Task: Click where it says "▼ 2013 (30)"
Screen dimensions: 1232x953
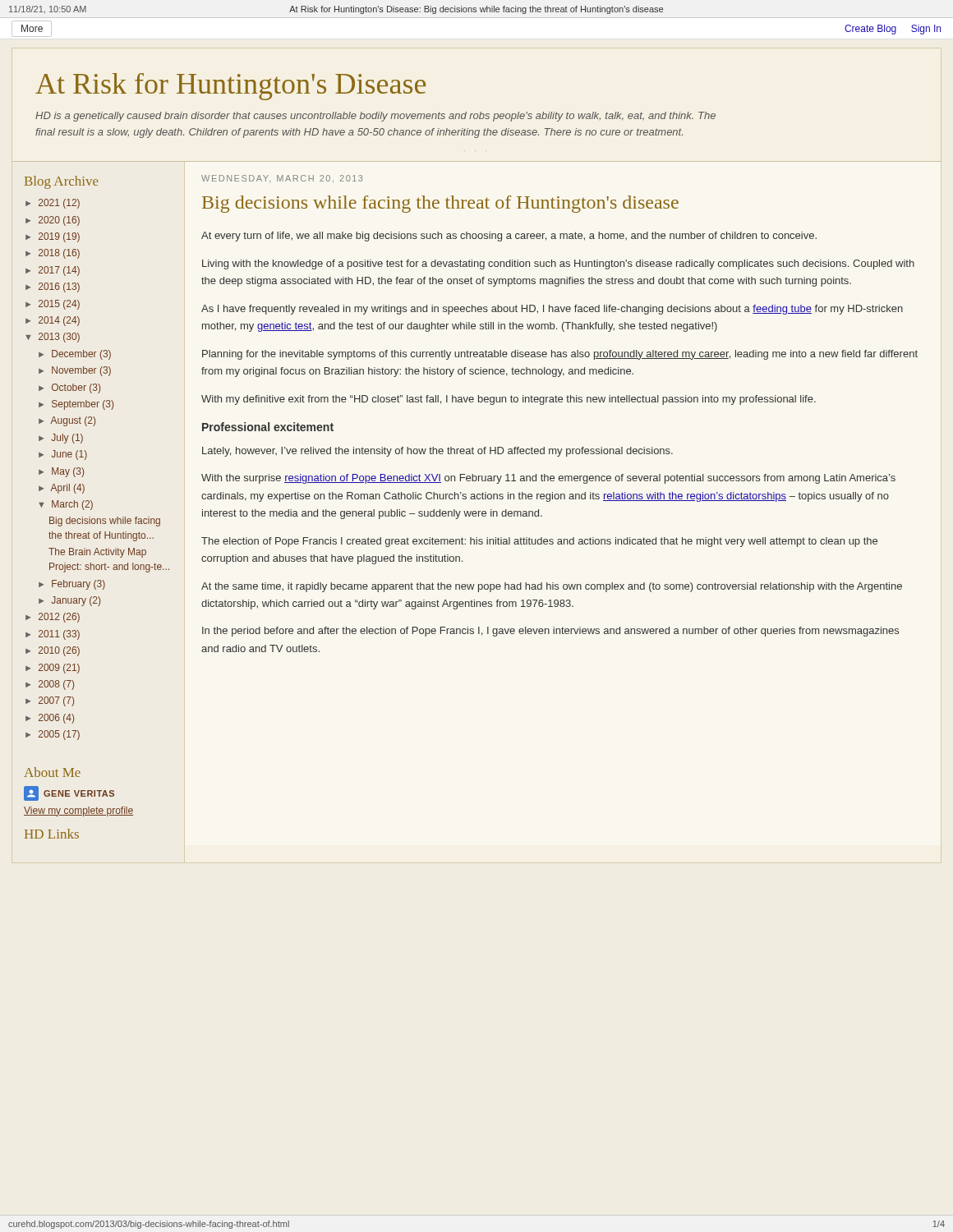Action: click(x=52, y=337)
